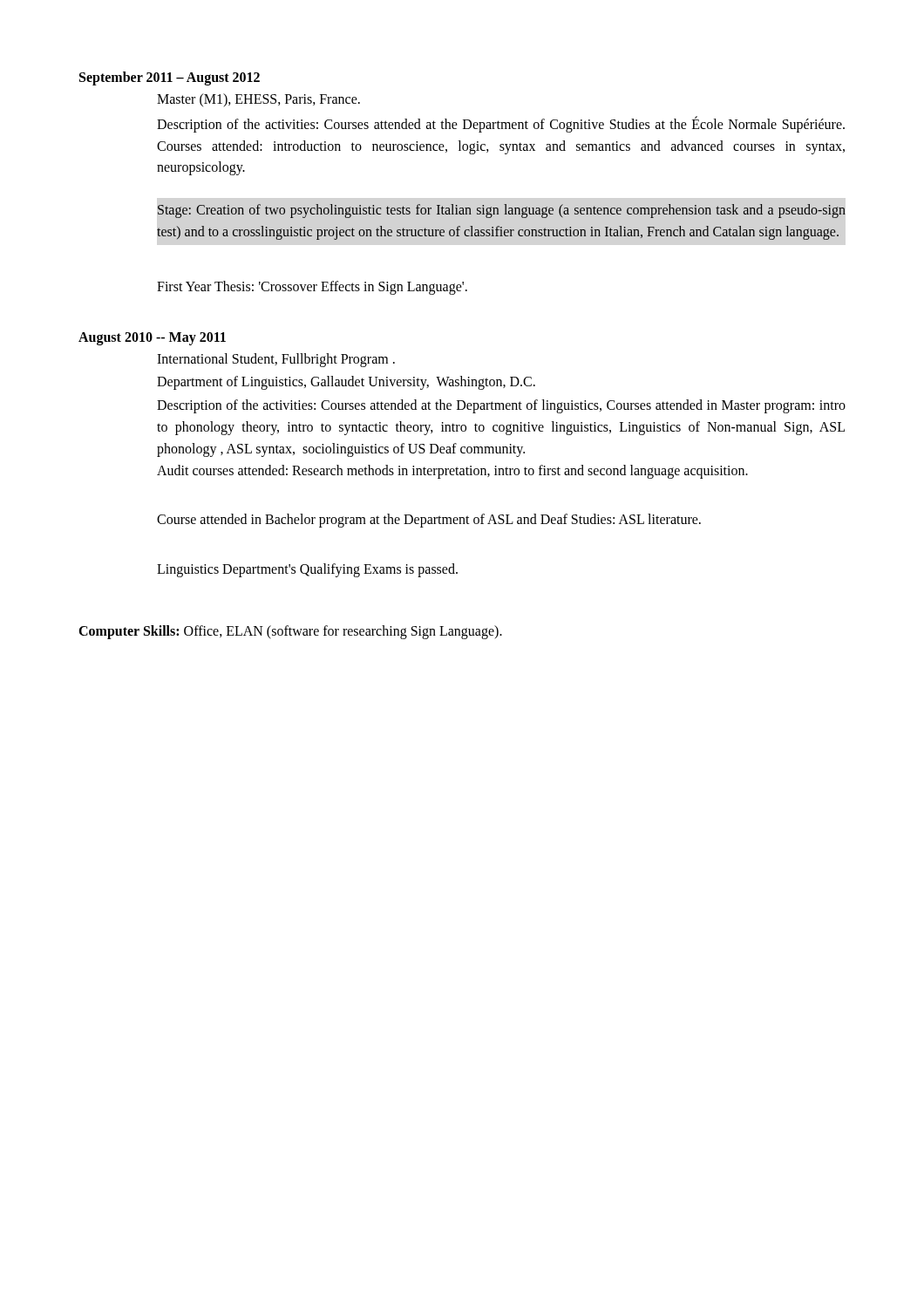The width and height of the screenshot is (924, 1308).
Task: Locate the element starting "First Year Thesis: 'Crossover Effects in Sign Language'."
Action: [312, 286]
